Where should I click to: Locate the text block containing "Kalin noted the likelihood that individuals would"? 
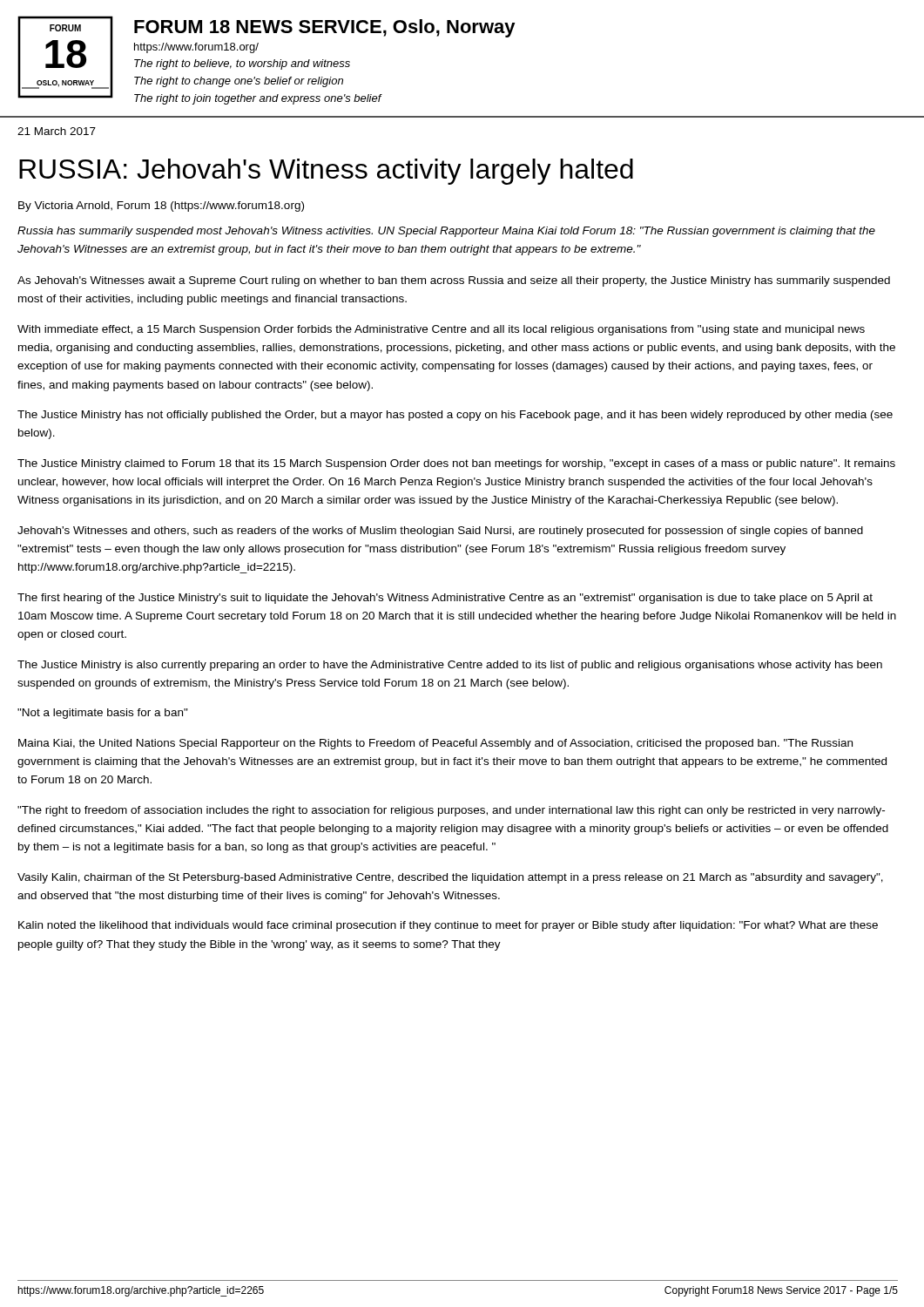point(448,934)
